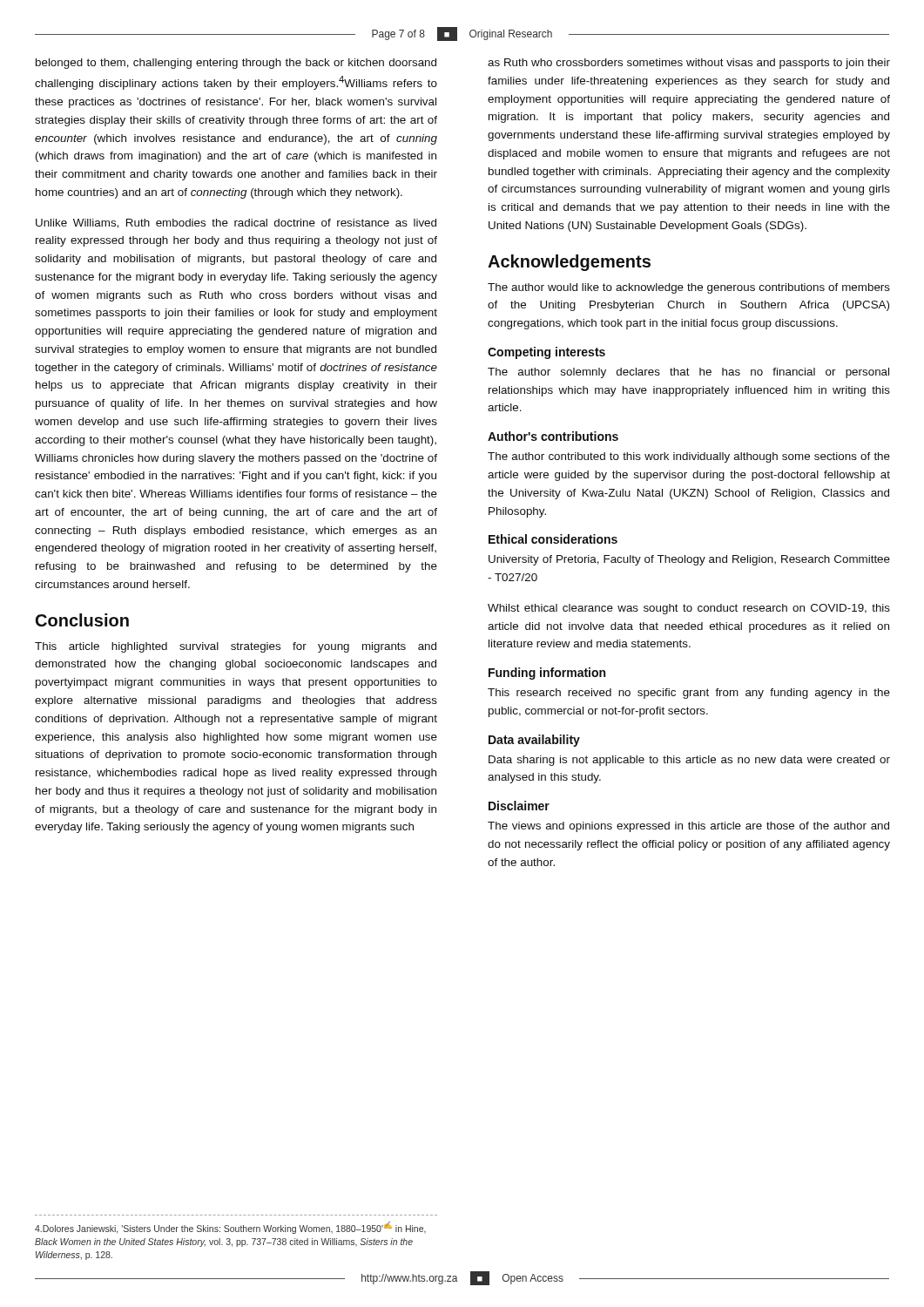Navigate to the text block starting "Unlike Williams, Ruth embodies the"
The height and width of the screenshot is (1307, 924).
[236, 403]
